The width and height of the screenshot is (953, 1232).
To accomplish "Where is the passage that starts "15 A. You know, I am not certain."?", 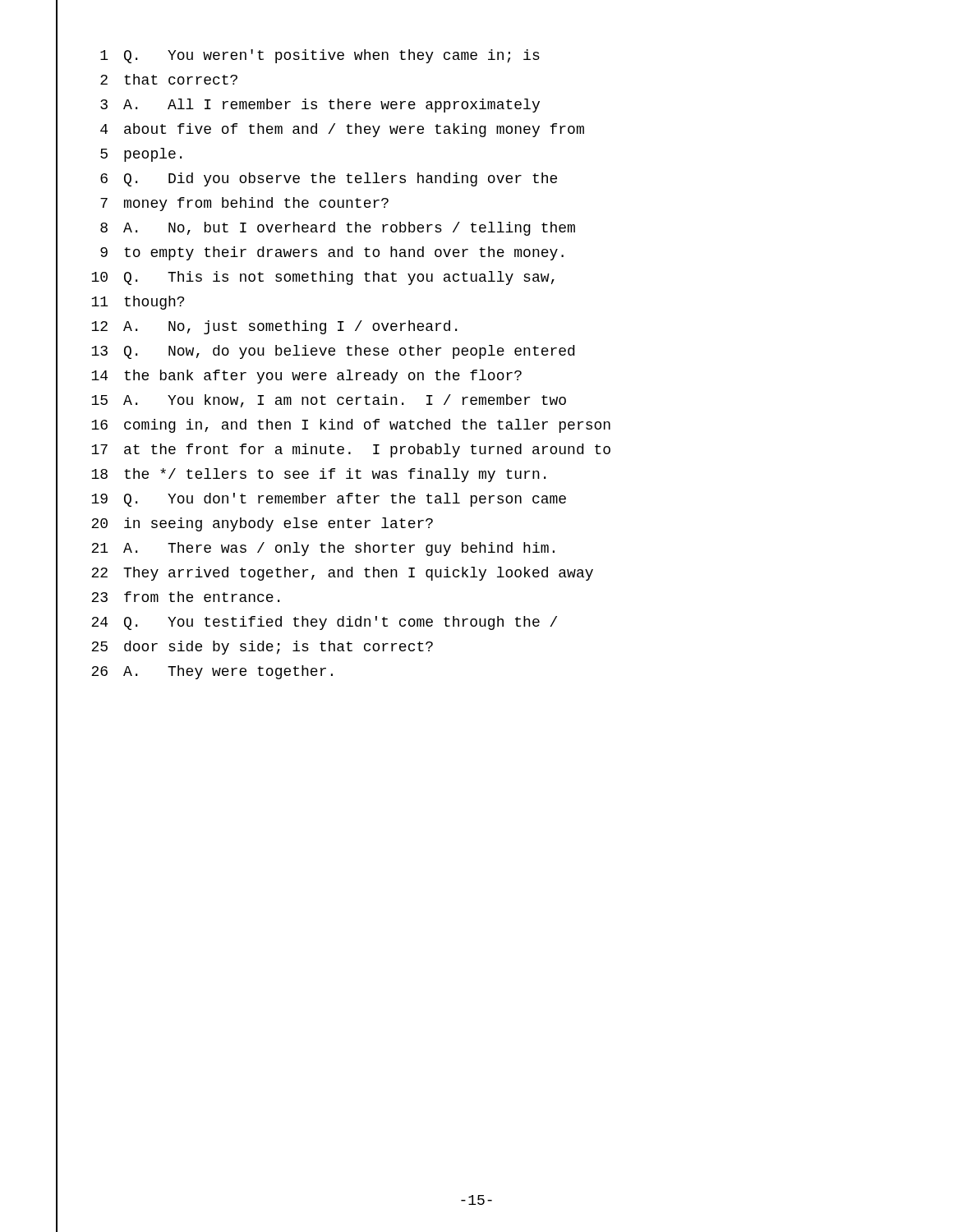I will pyautogui.click(x=485, y=402).
